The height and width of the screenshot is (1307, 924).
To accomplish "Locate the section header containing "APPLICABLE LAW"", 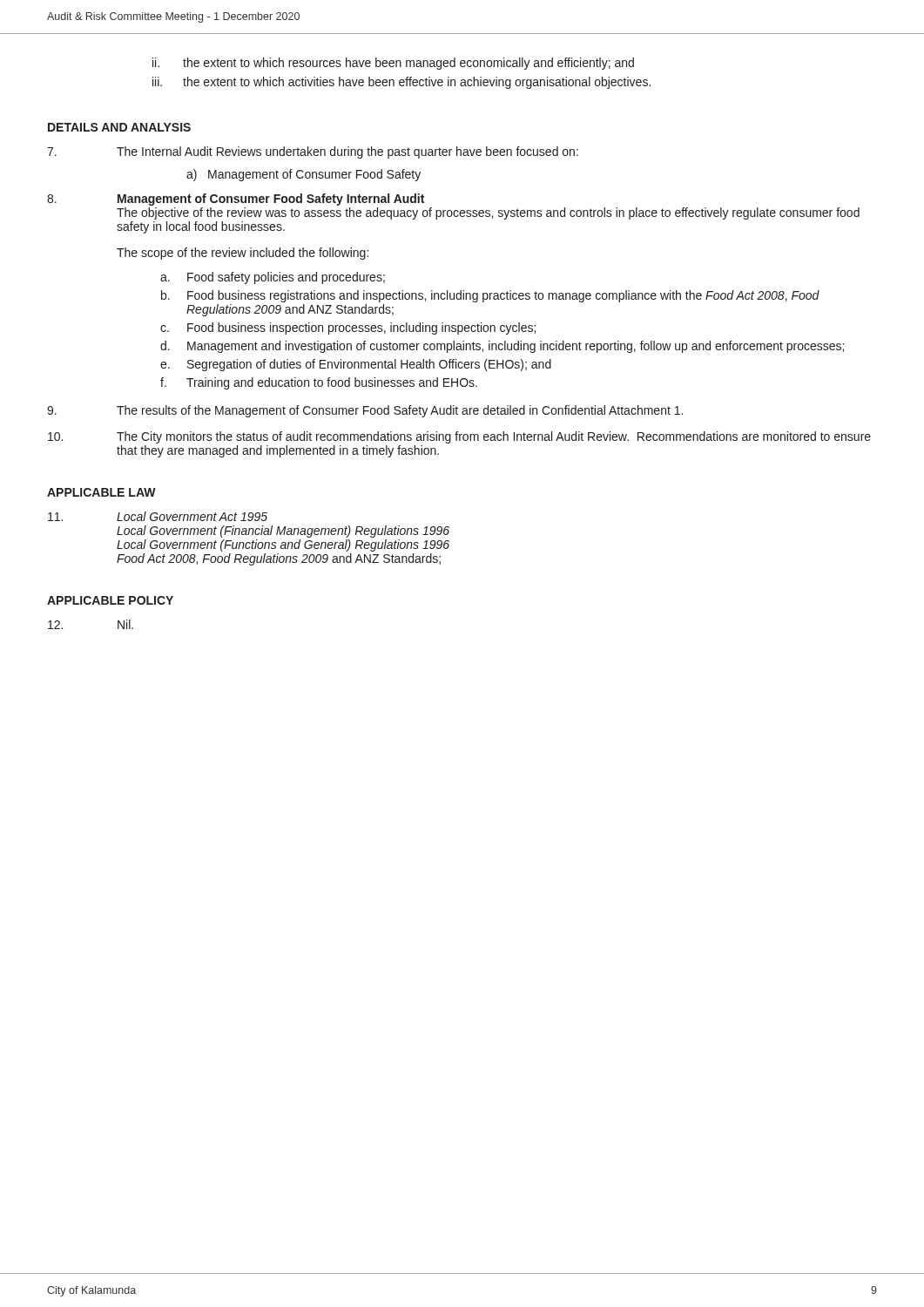I will [101, 492].
